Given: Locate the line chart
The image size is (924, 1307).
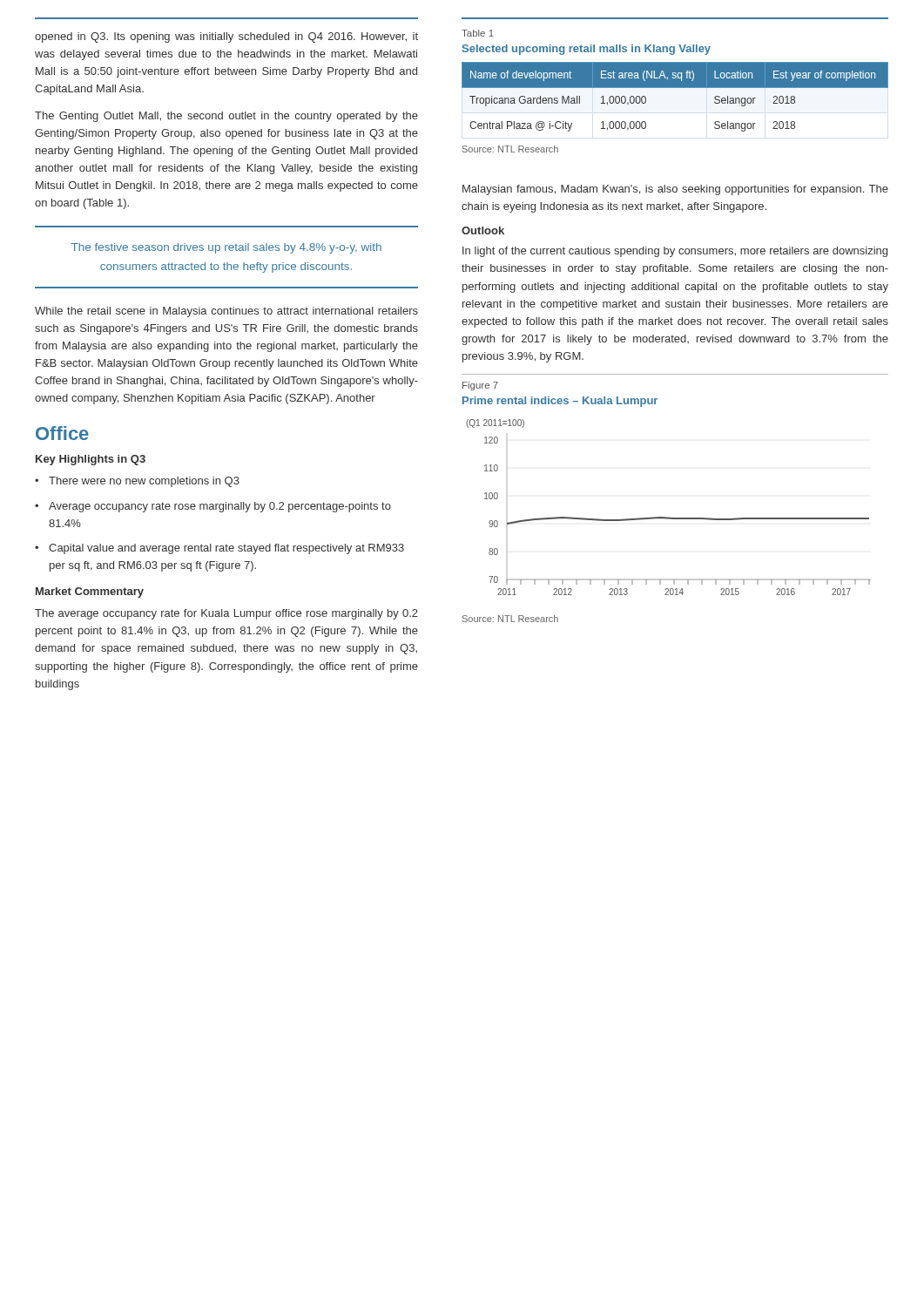Looking at the screenshot, I should pos(675,501).
